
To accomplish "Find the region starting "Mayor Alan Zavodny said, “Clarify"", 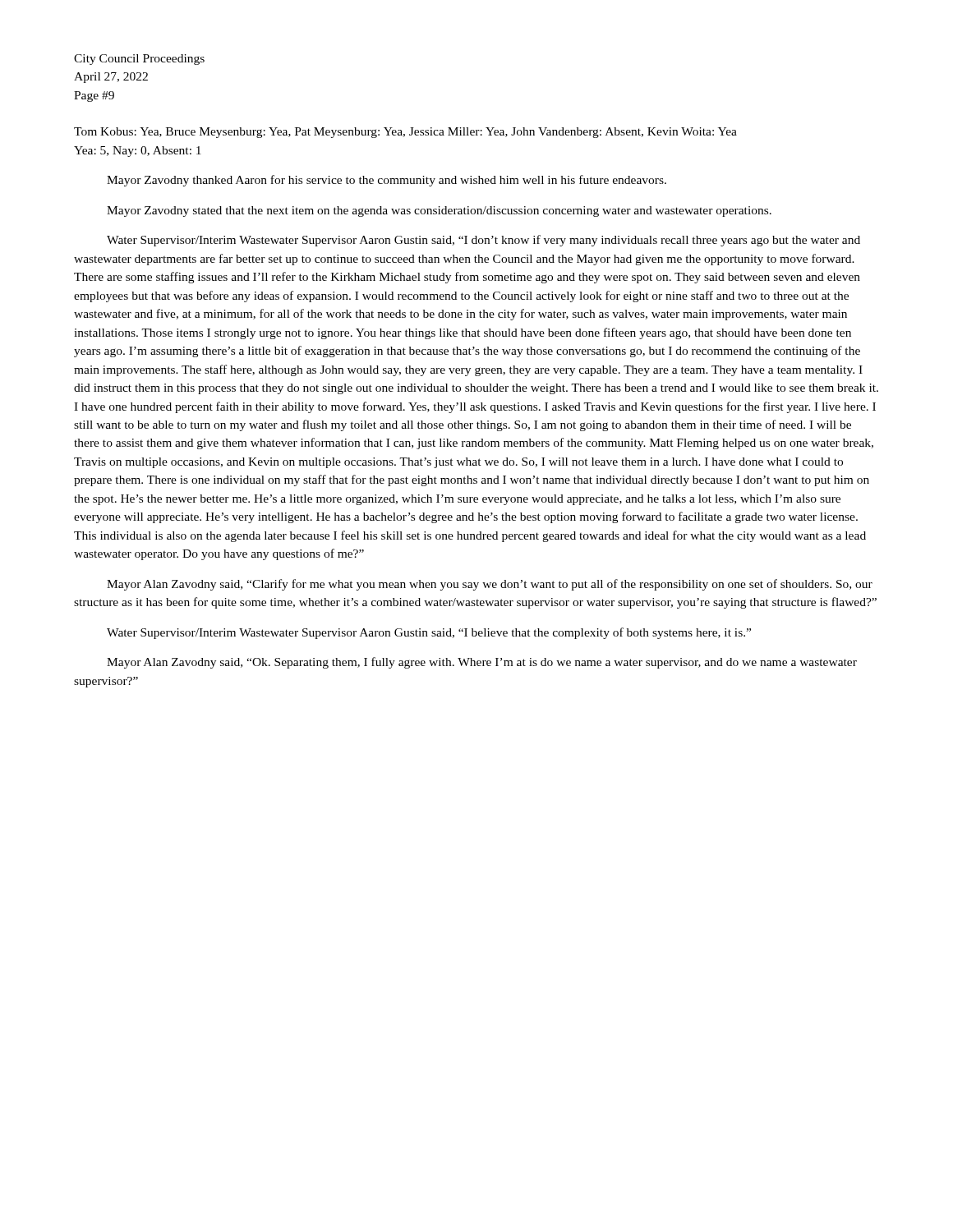I will pos(476,593).
